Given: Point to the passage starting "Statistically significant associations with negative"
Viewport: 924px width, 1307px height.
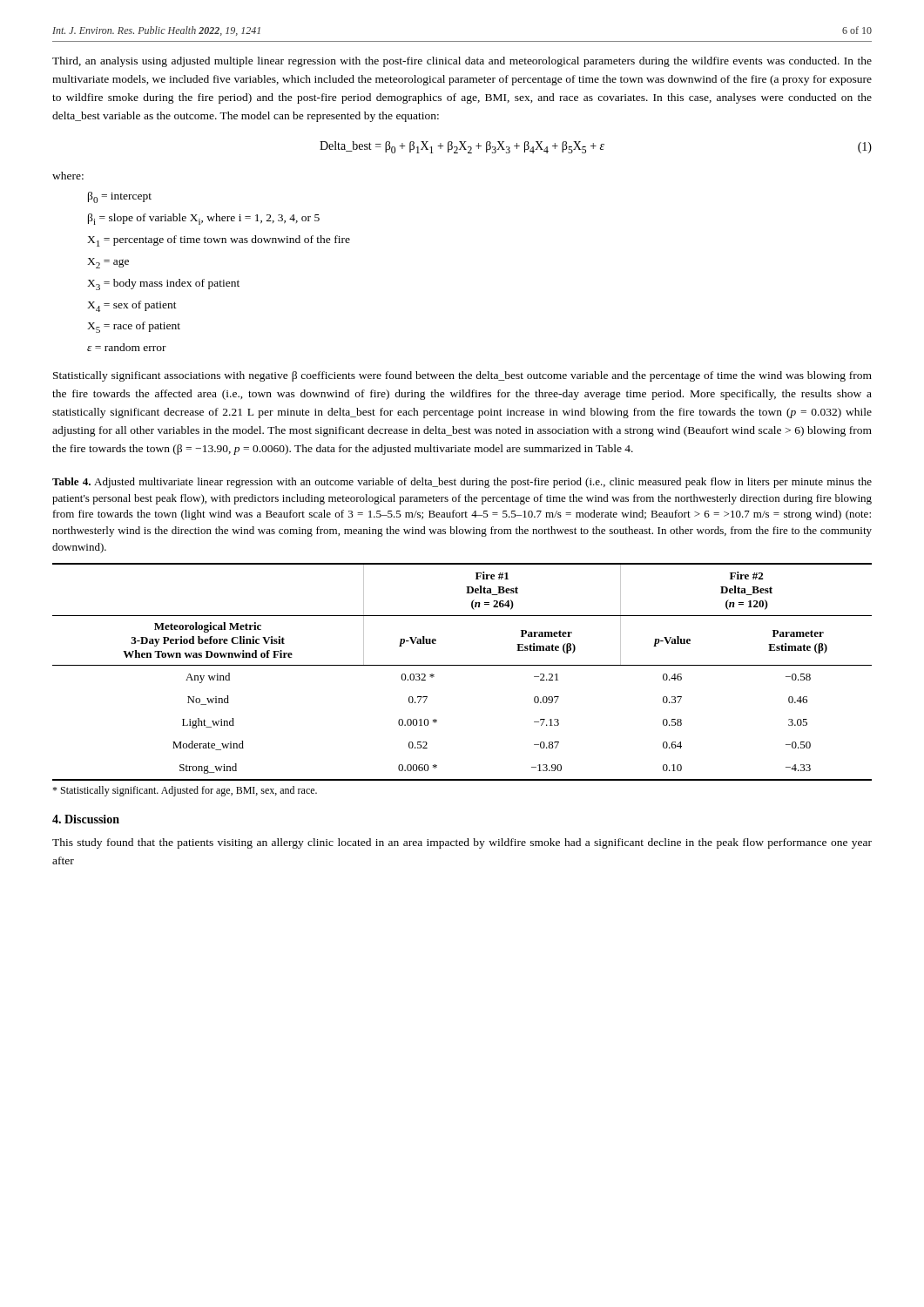Looking at the screenshot, I should (462, 412).
